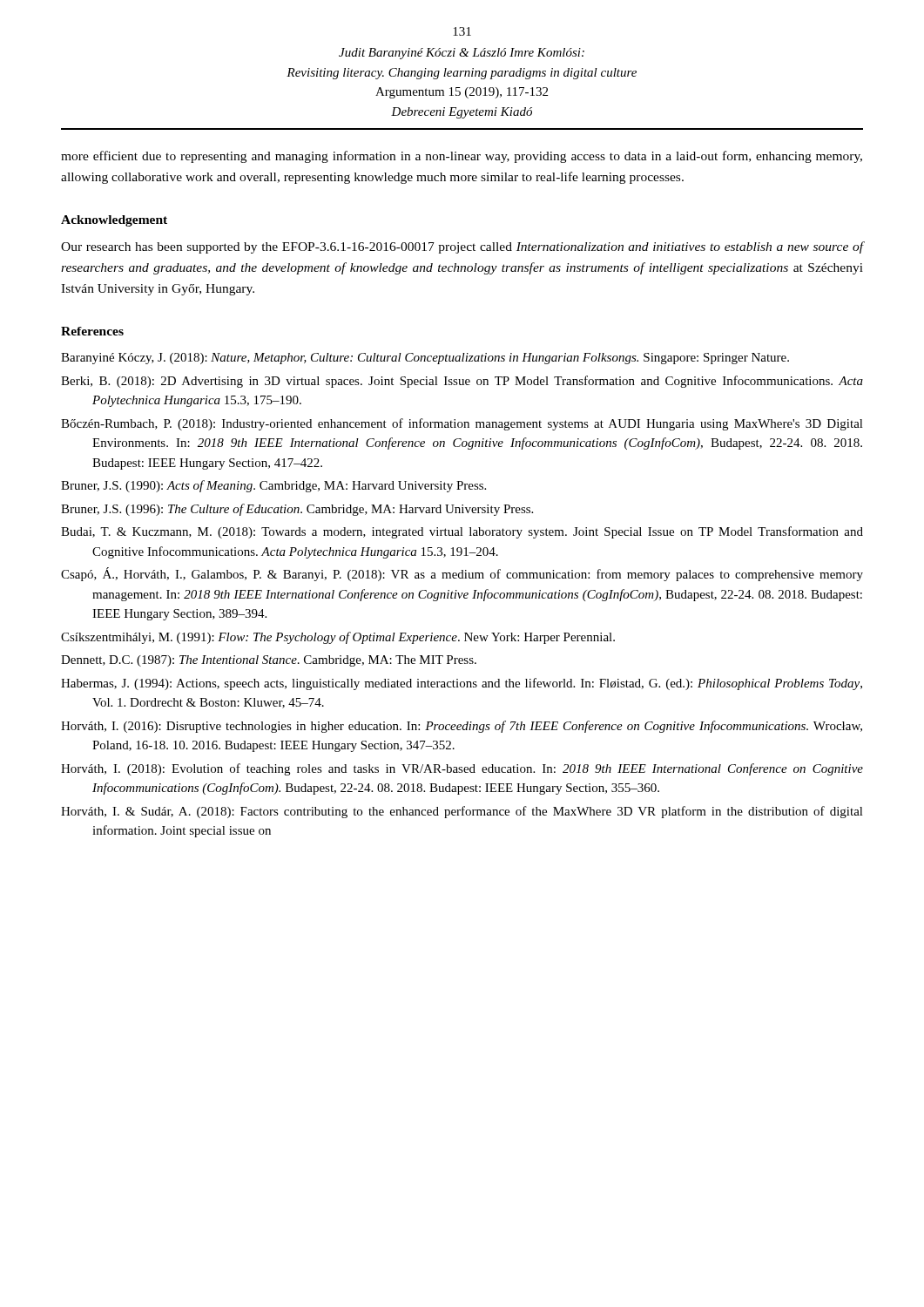Click on the region starting "Bruner, J.S. (1990):"
This screenshot has height=1307, width=924.
click(x=274, y=485)
